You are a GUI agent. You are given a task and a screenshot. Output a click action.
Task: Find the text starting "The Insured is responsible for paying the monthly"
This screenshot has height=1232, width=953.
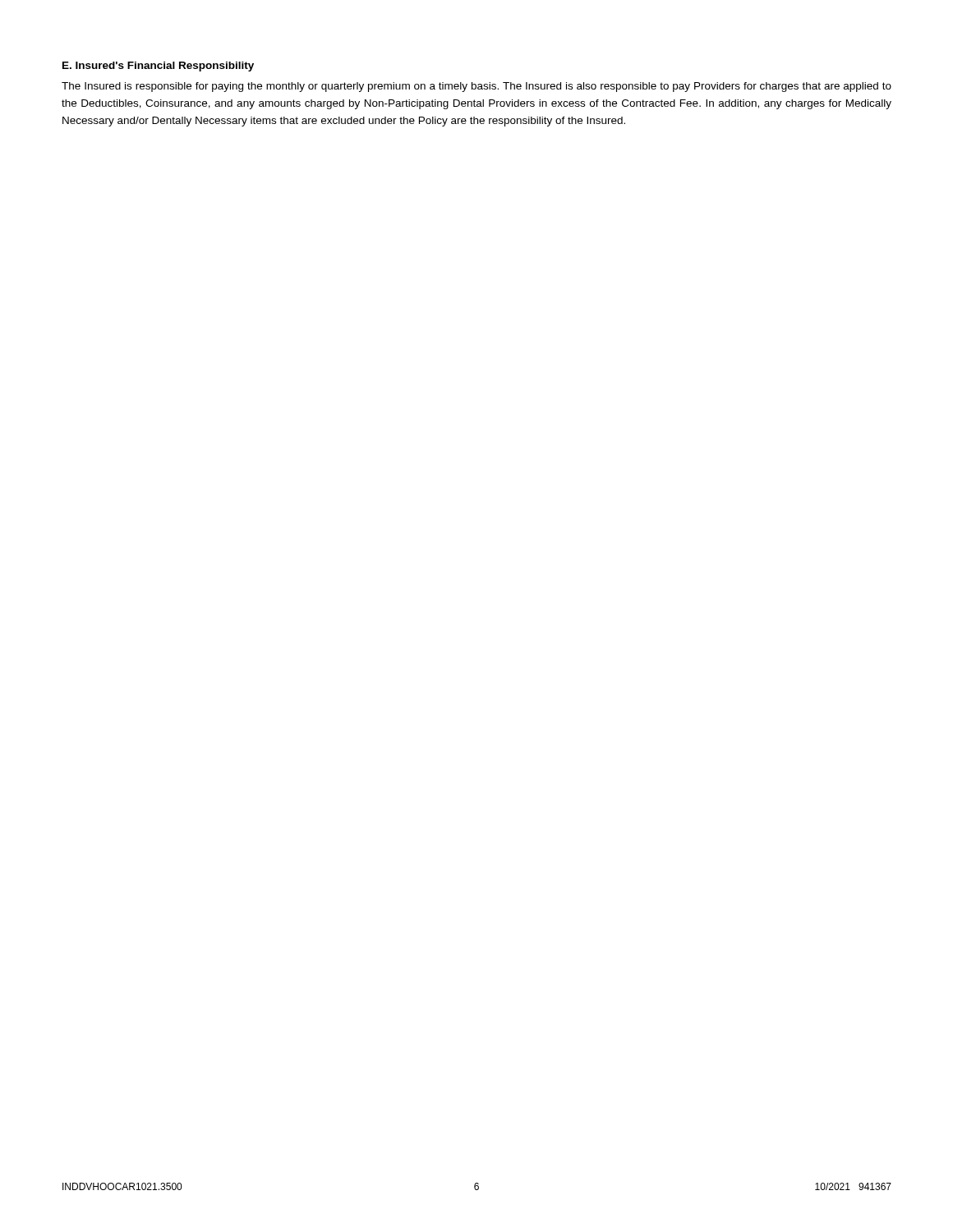[476, 103]
